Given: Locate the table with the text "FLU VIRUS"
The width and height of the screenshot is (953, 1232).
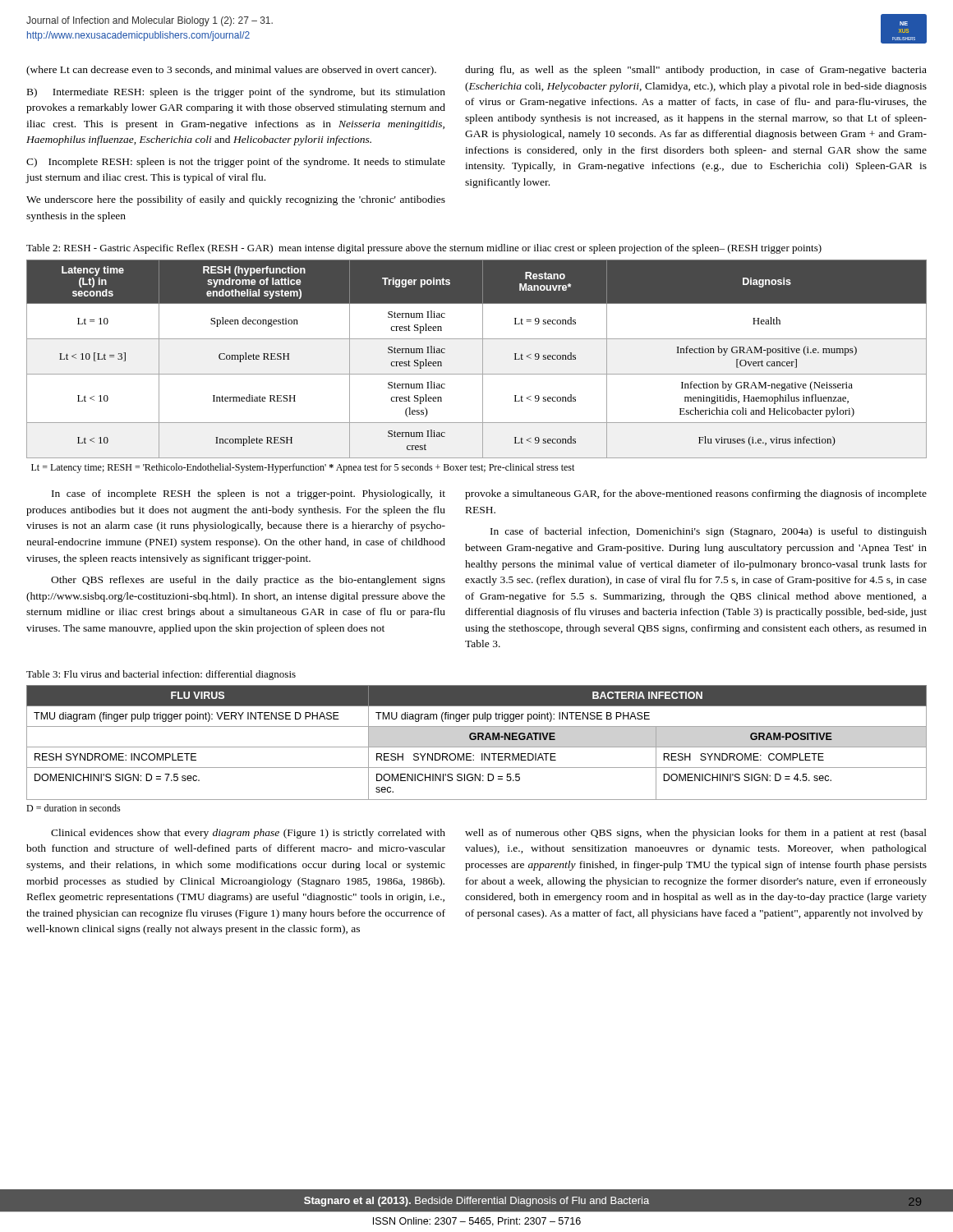Looking at the screenshot, I should pos(476,742).
